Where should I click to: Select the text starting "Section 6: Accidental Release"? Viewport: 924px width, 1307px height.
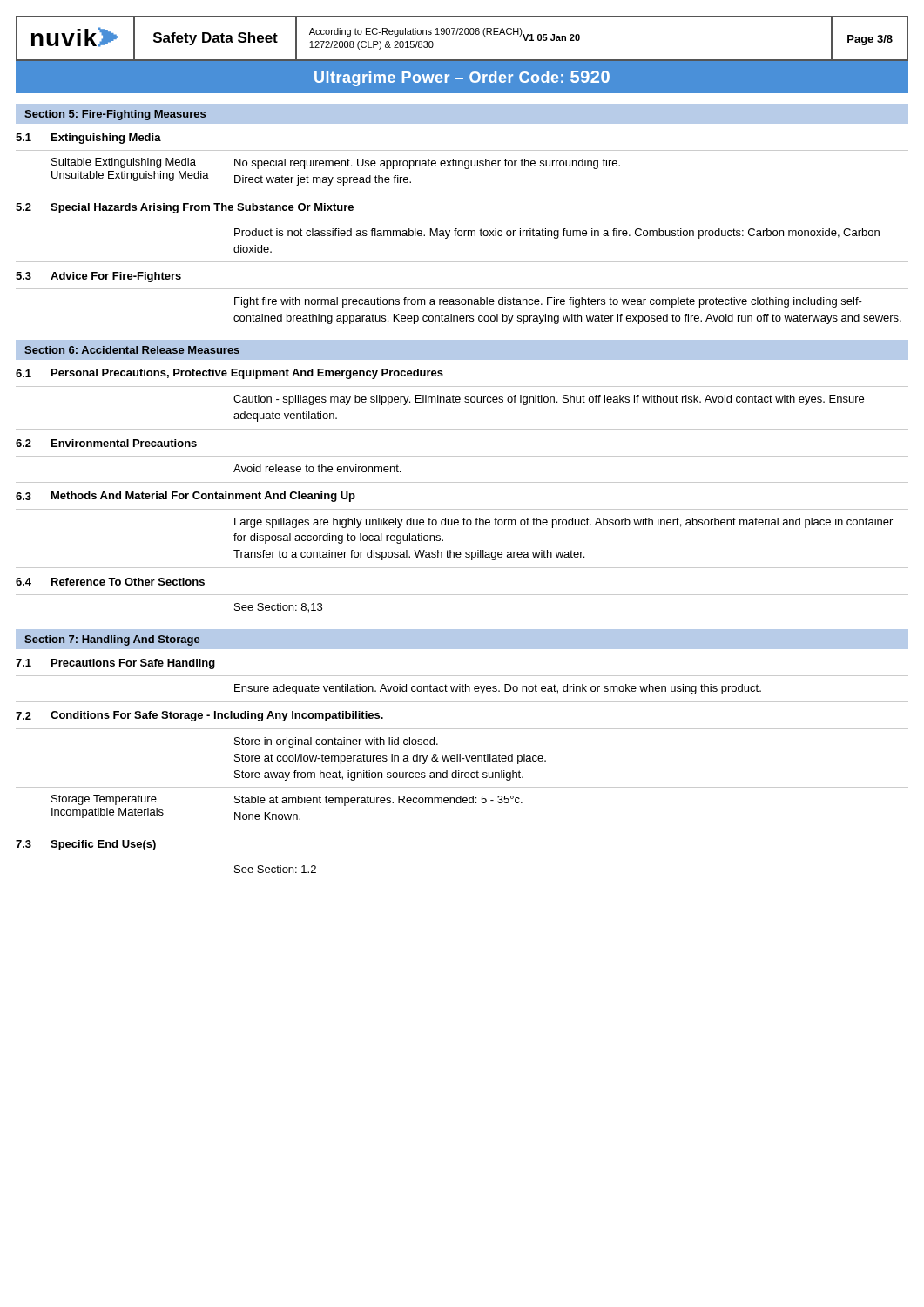tap(132, 350)
